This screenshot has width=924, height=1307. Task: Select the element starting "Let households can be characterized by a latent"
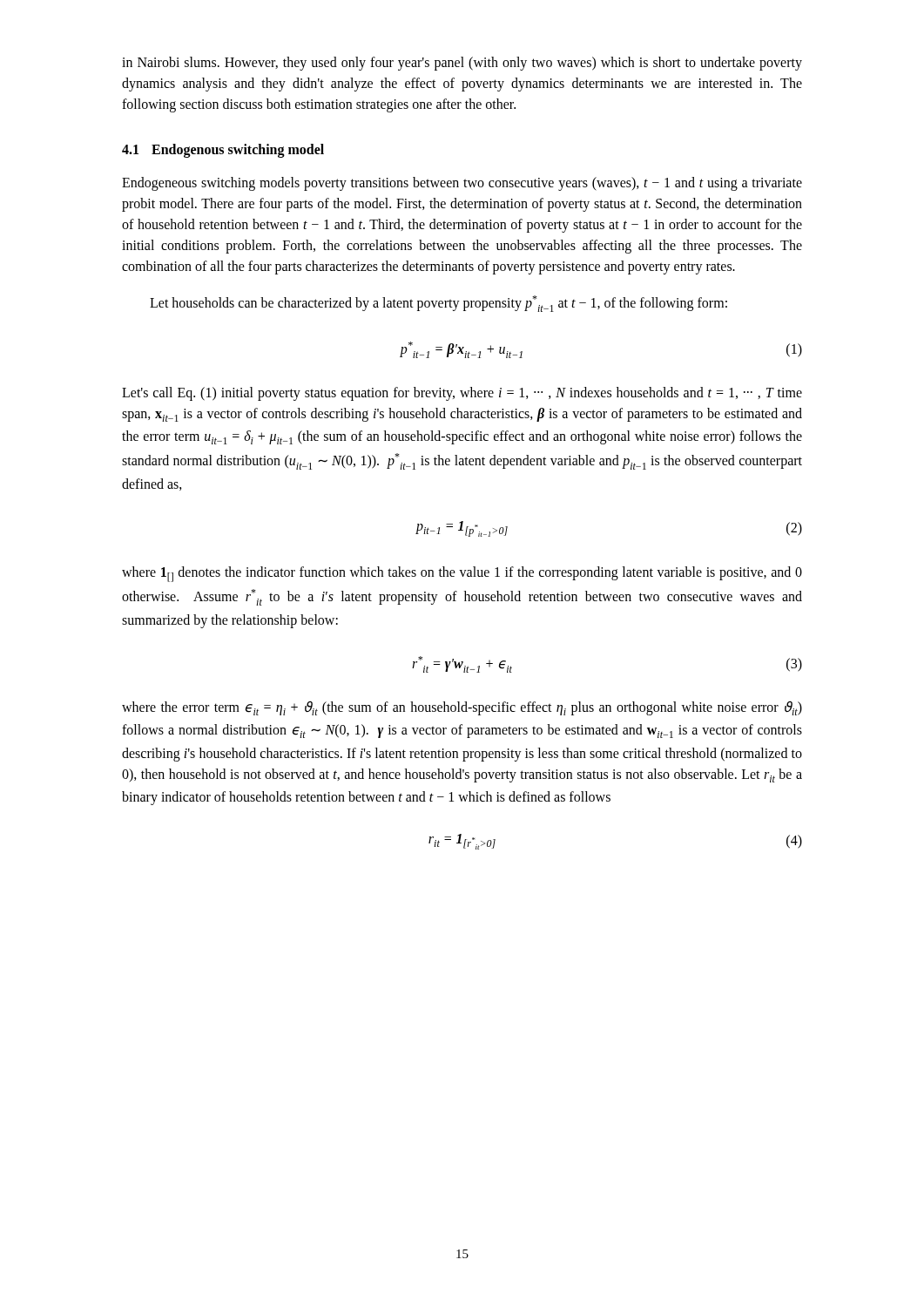coord(439,303)
